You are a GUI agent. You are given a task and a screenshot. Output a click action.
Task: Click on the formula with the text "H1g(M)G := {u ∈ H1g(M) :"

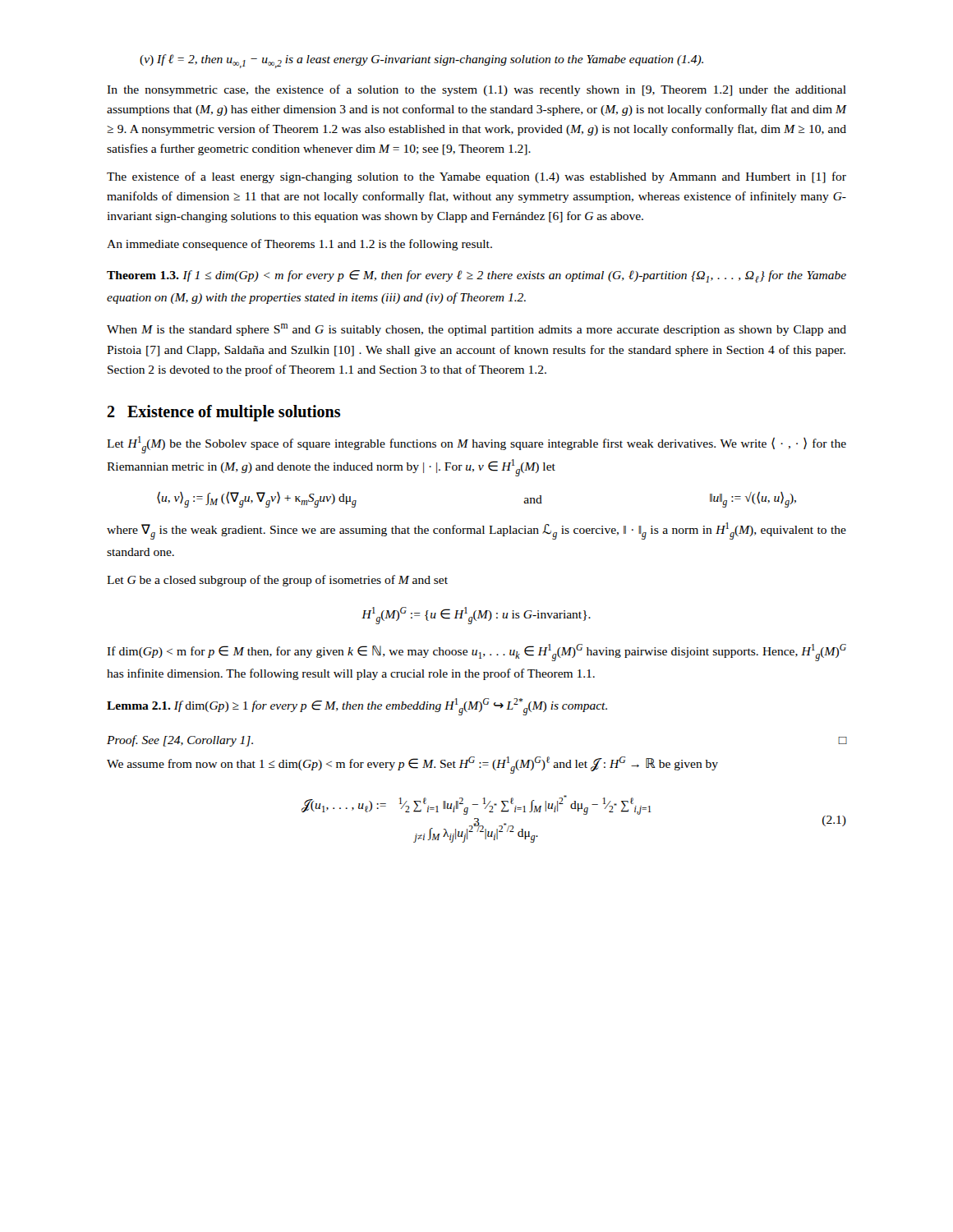tap(476, 615)
